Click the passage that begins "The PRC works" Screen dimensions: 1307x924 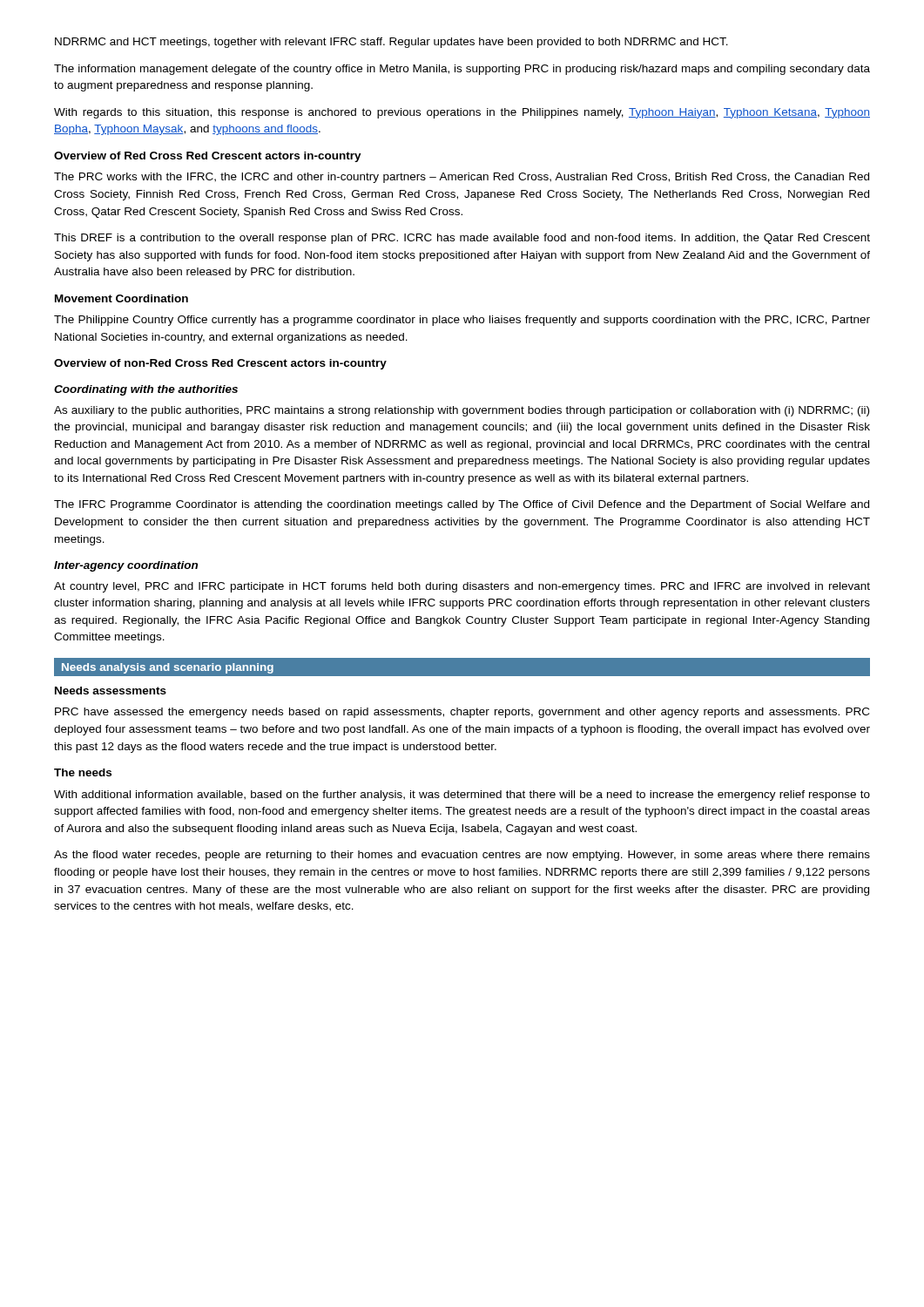(462, 194)
